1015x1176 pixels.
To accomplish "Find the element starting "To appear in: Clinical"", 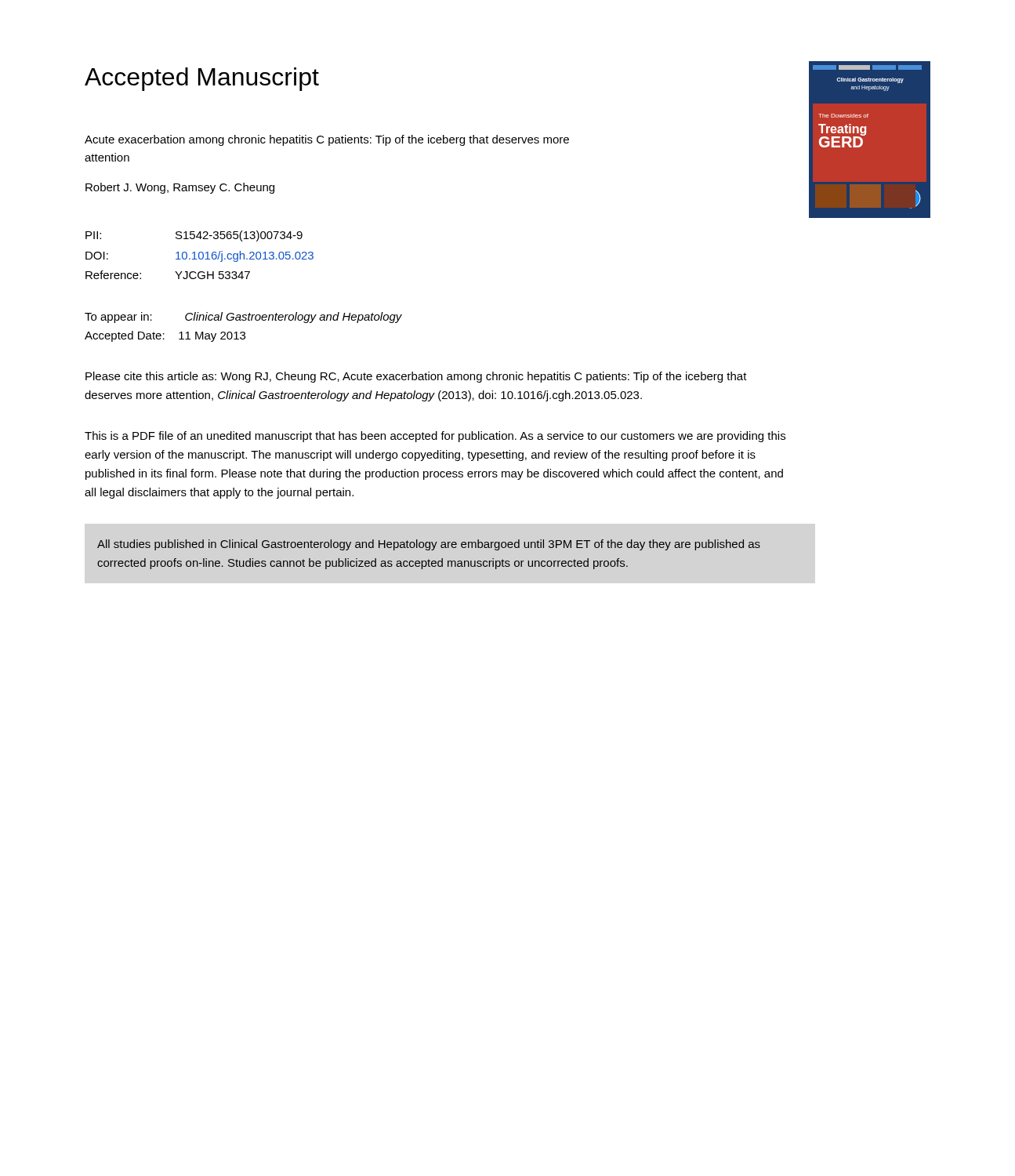I will 243,326.
